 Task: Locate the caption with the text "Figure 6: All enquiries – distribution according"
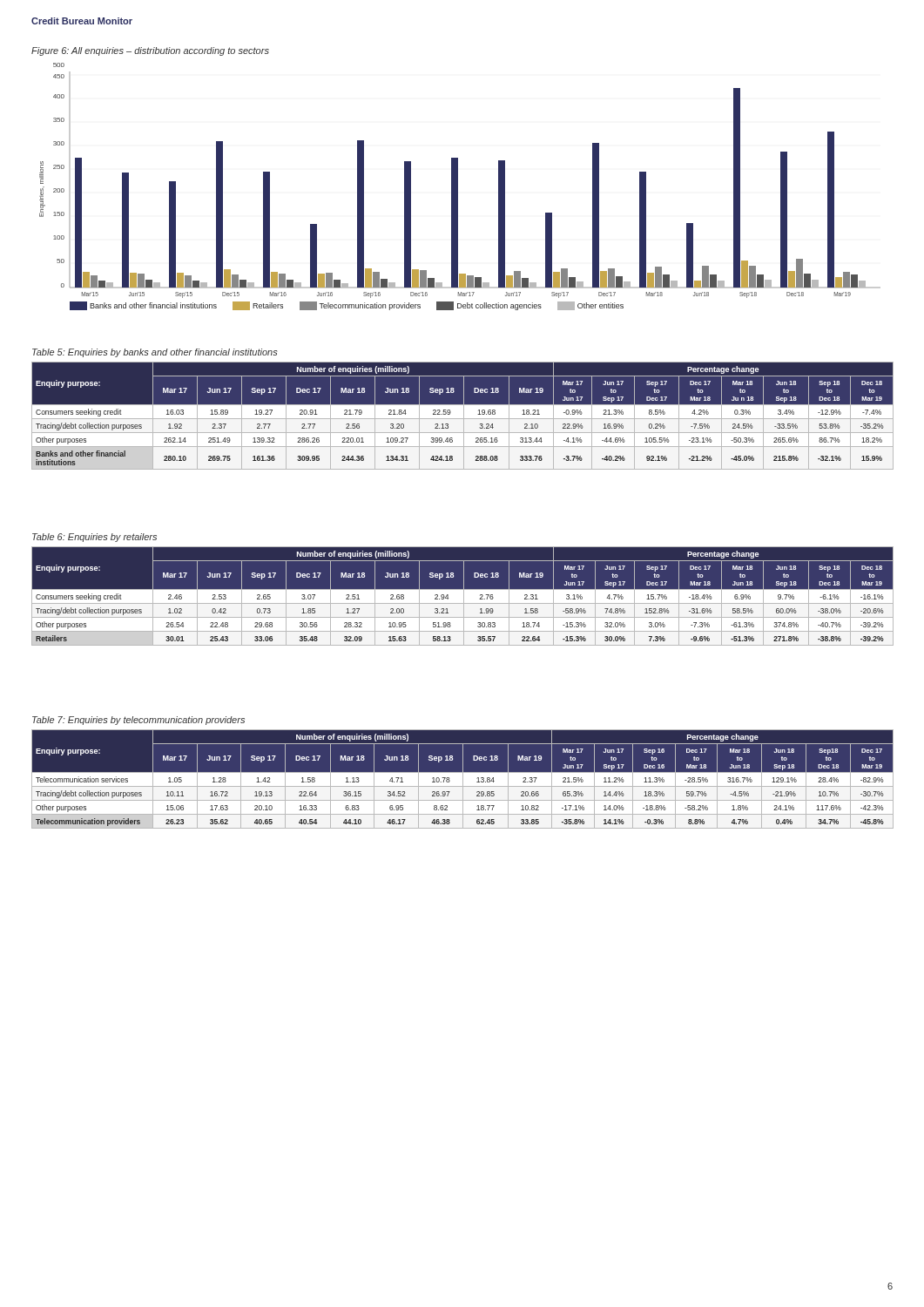(150, 51)
